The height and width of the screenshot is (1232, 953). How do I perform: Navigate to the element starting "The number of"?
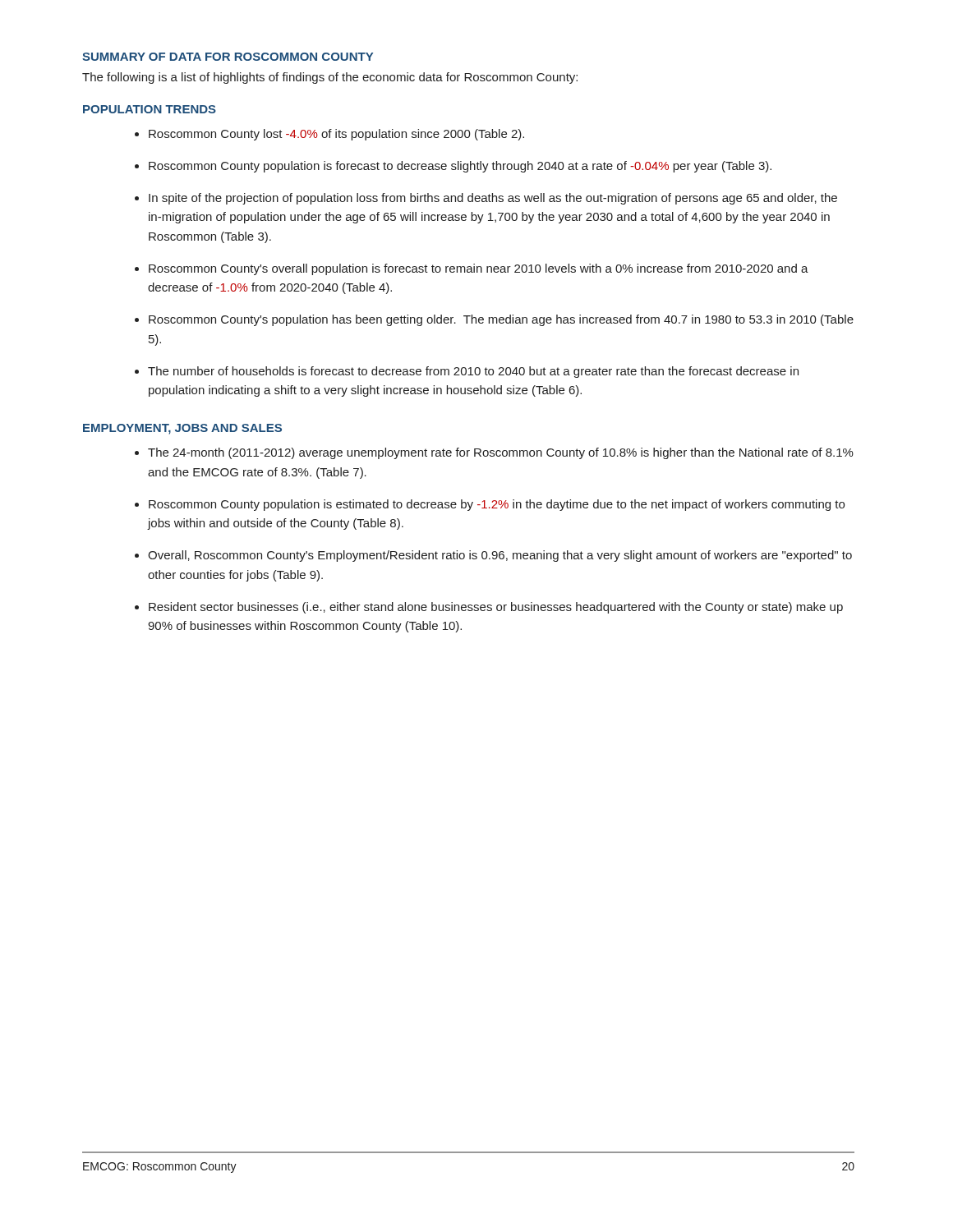click(x=474, y=380)
